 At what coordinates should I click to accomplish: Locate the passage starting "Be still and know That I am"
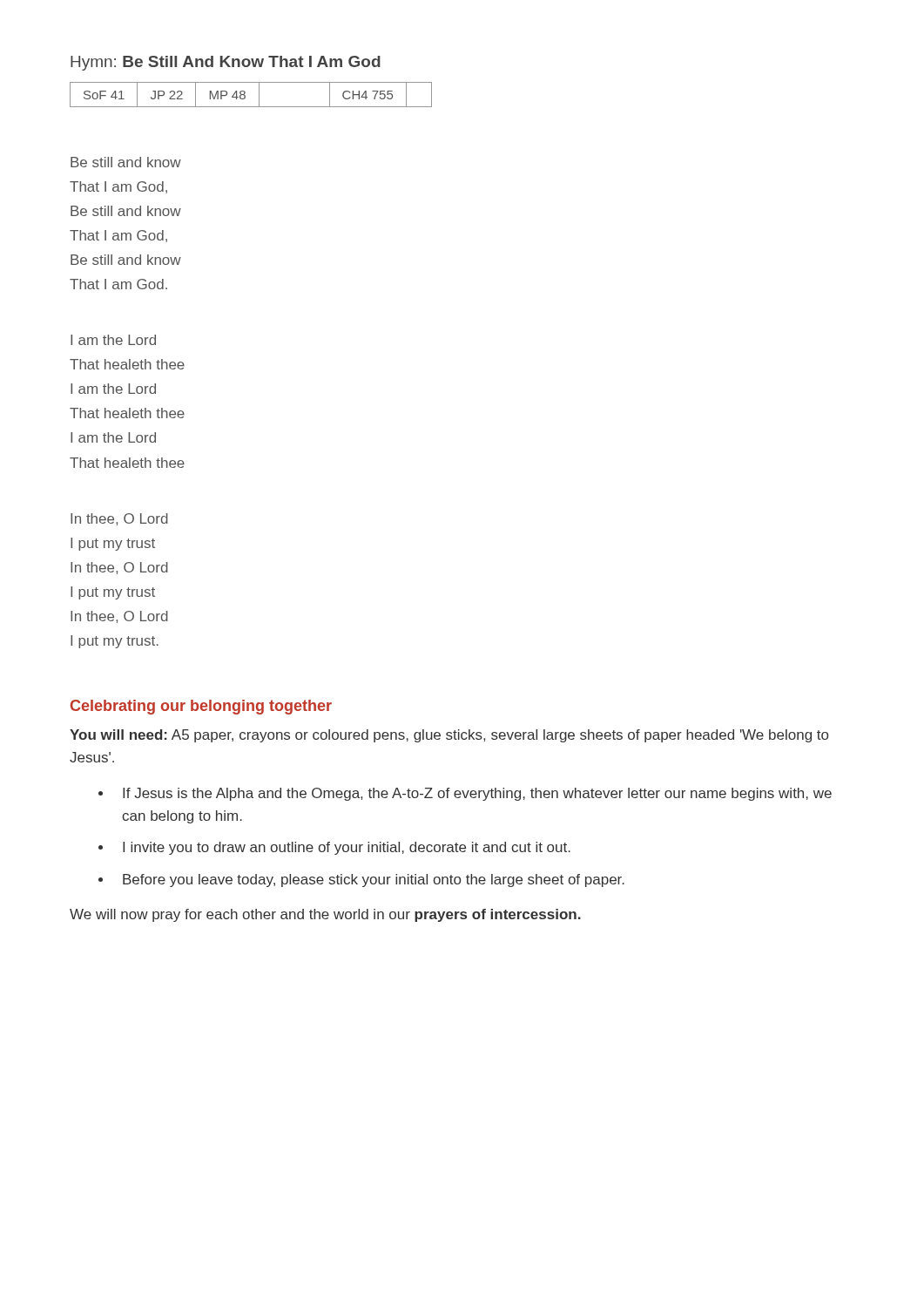pos(125,224)
